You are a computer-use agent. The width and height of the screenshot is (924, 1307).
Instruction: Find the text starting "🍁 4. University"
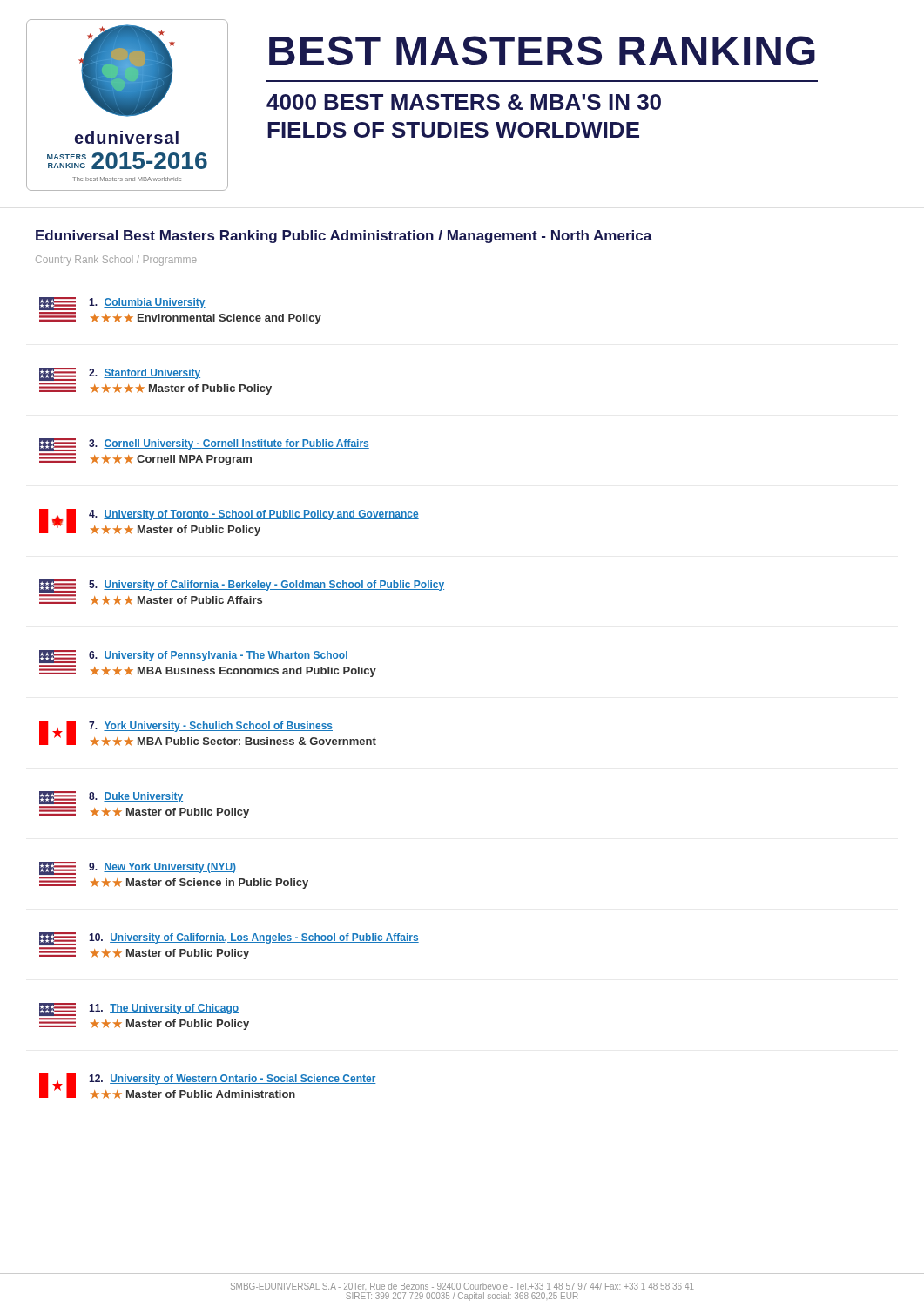pyautogui.click(x=229, y=522)
